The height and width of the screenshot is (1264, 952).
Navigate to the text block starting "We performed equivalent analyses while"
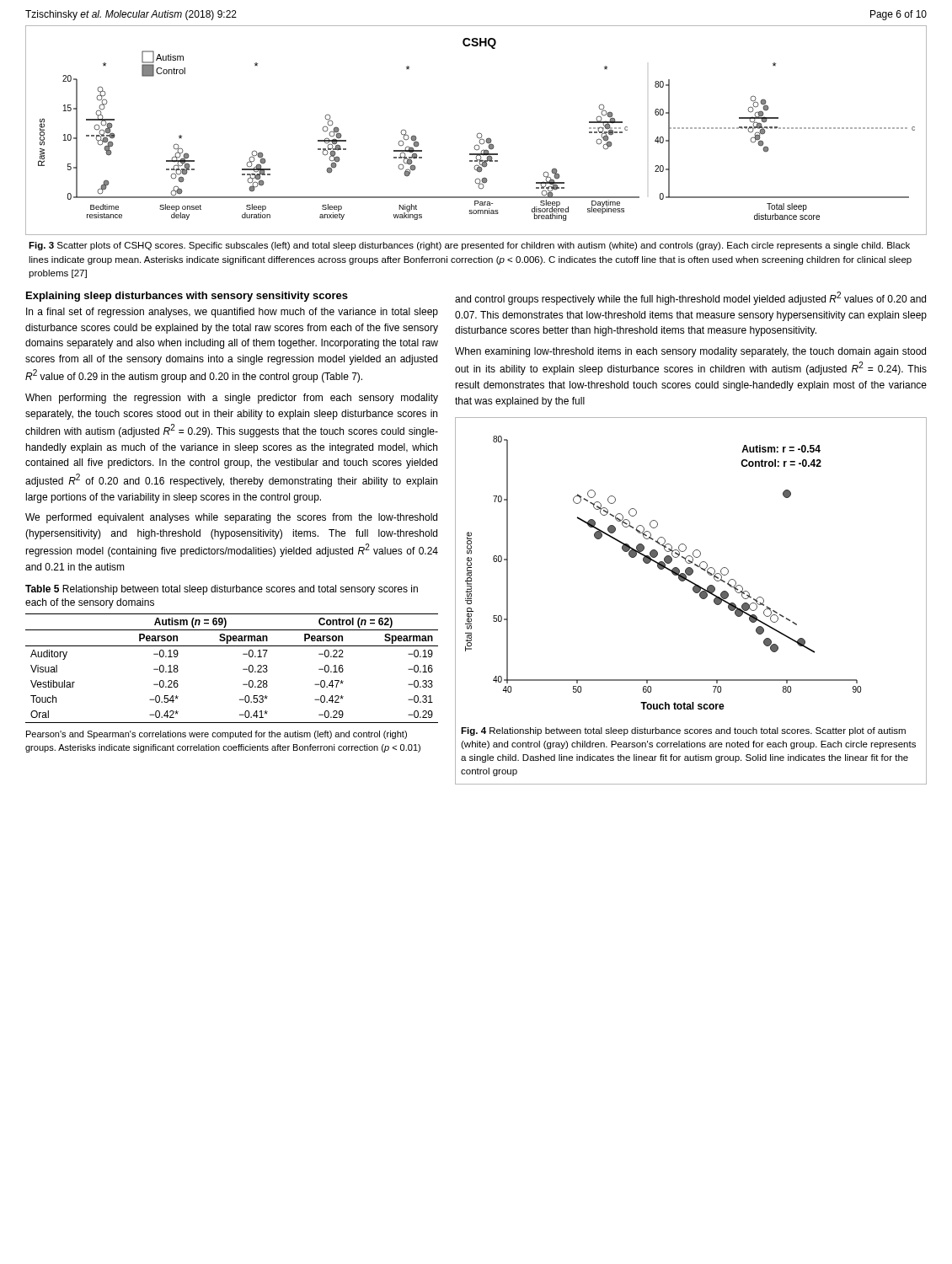pyautogui.click(x=232, y=542)
